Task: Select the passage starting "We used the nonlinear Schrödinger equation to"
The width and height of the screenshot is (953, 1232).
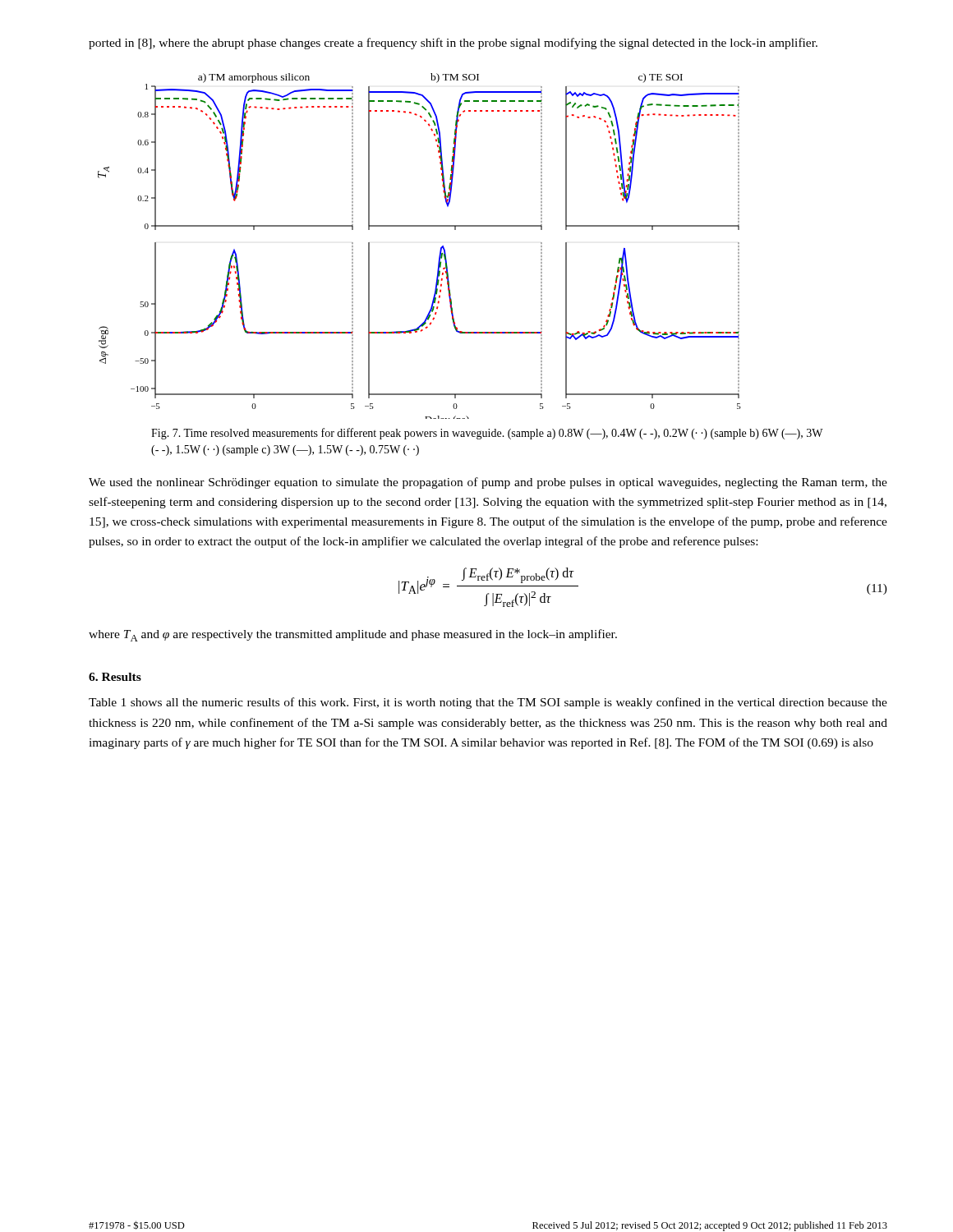Action: click(488, 511)
